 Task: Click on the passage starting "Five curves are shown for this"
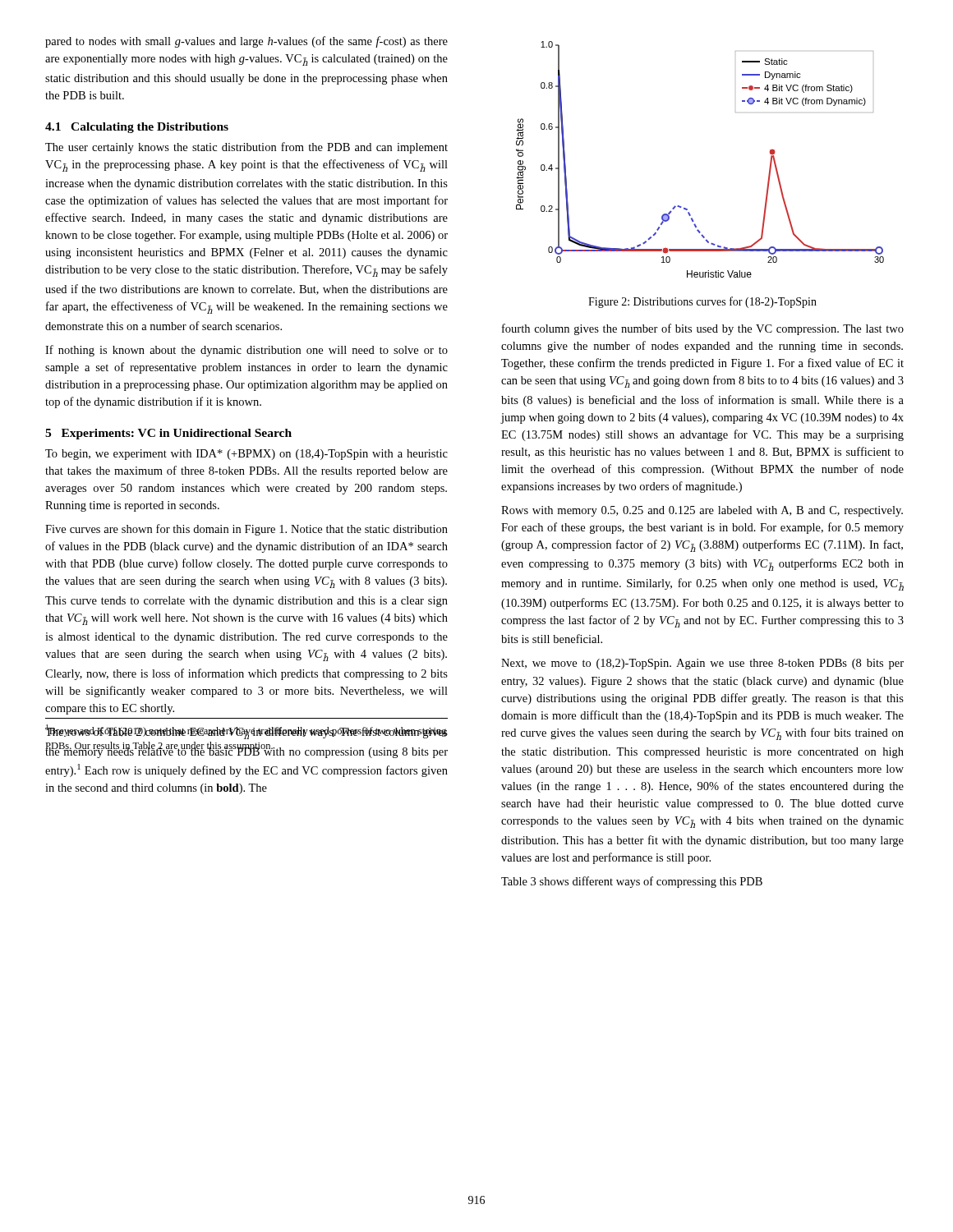point(246,618)
